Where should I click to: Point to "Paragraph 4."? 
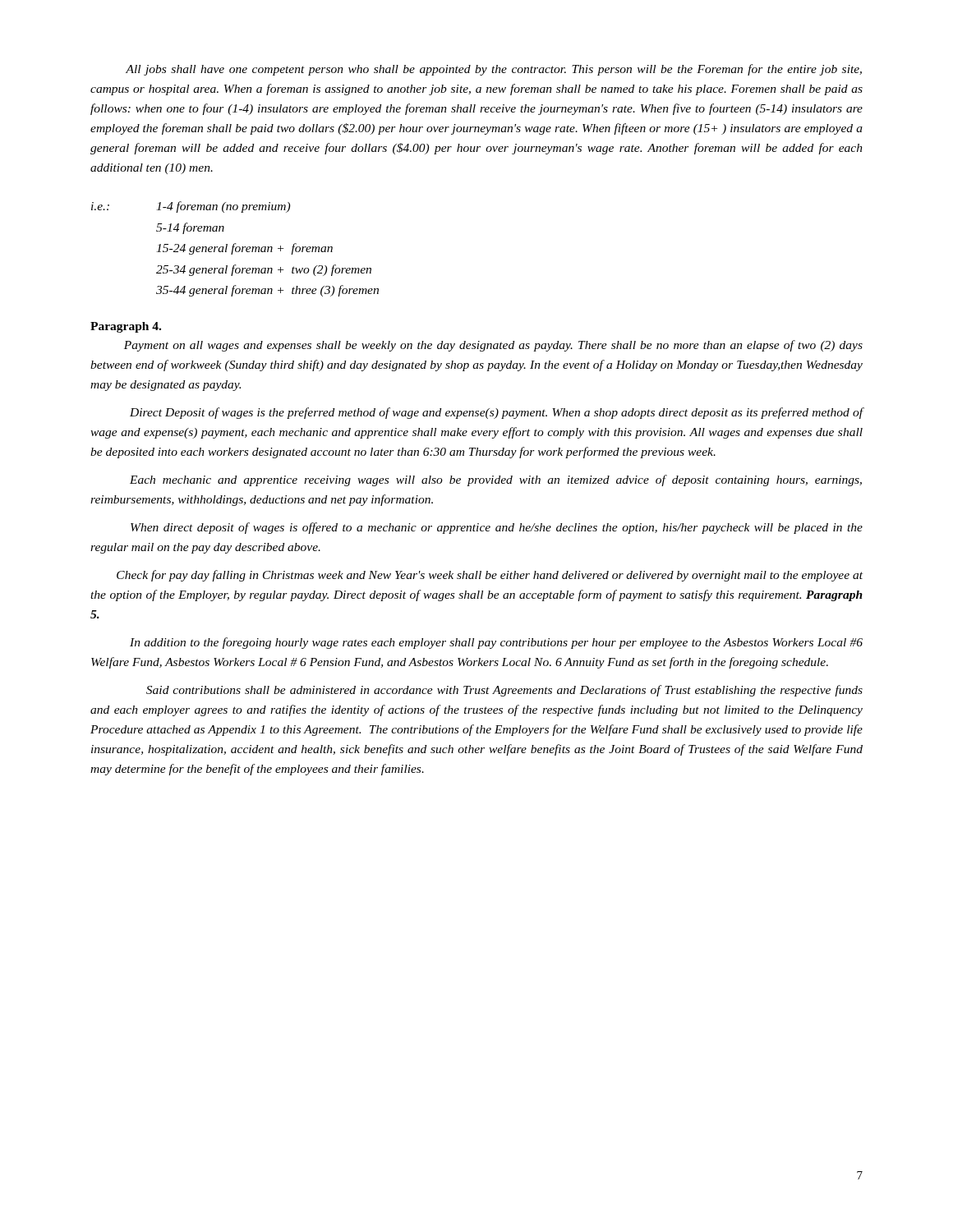126,326
